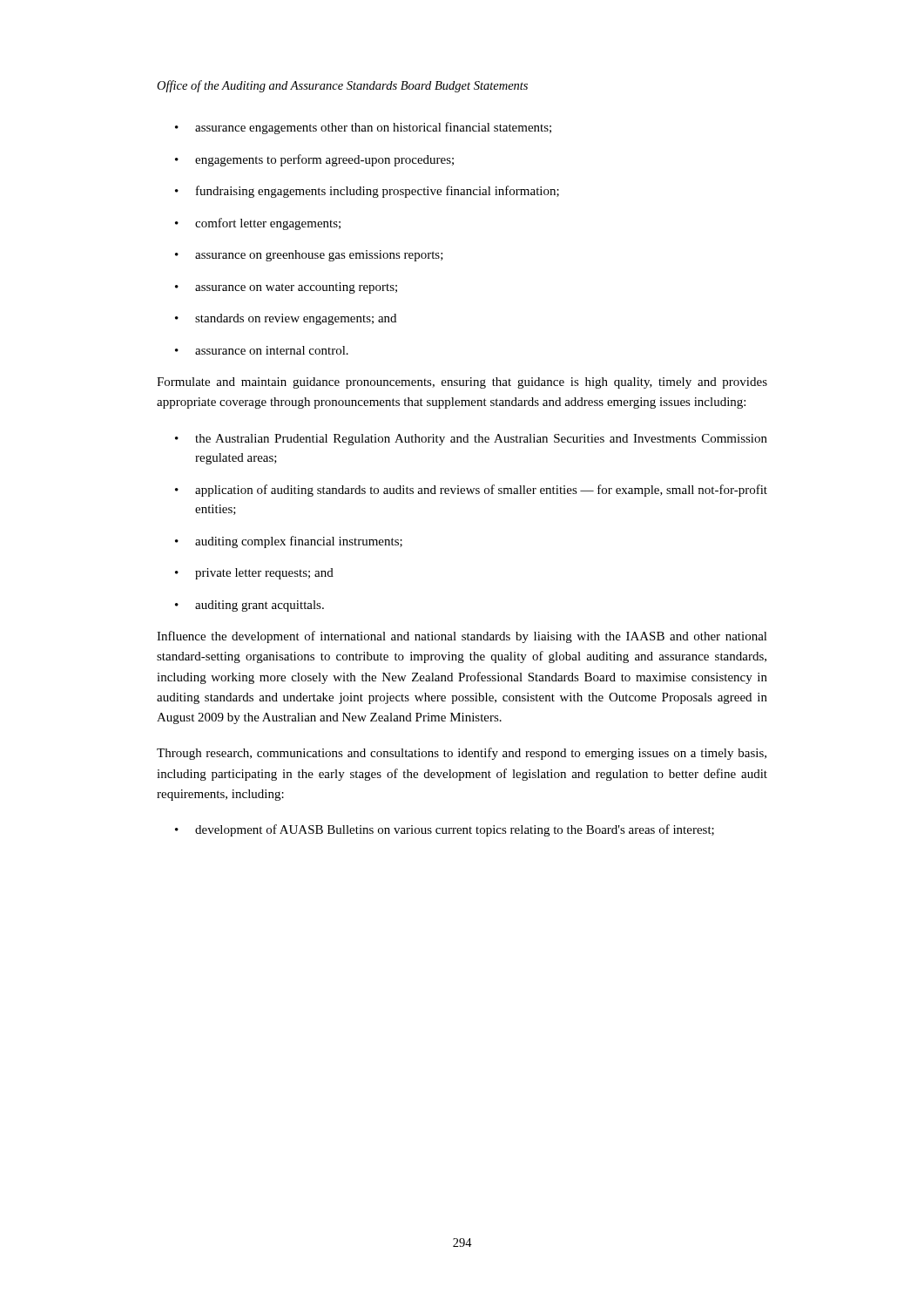This screenshot has height=1307, width=924.
Task: Locate the text block starting "• fundraising engagements including"
Action: click(x=471, y=191)
